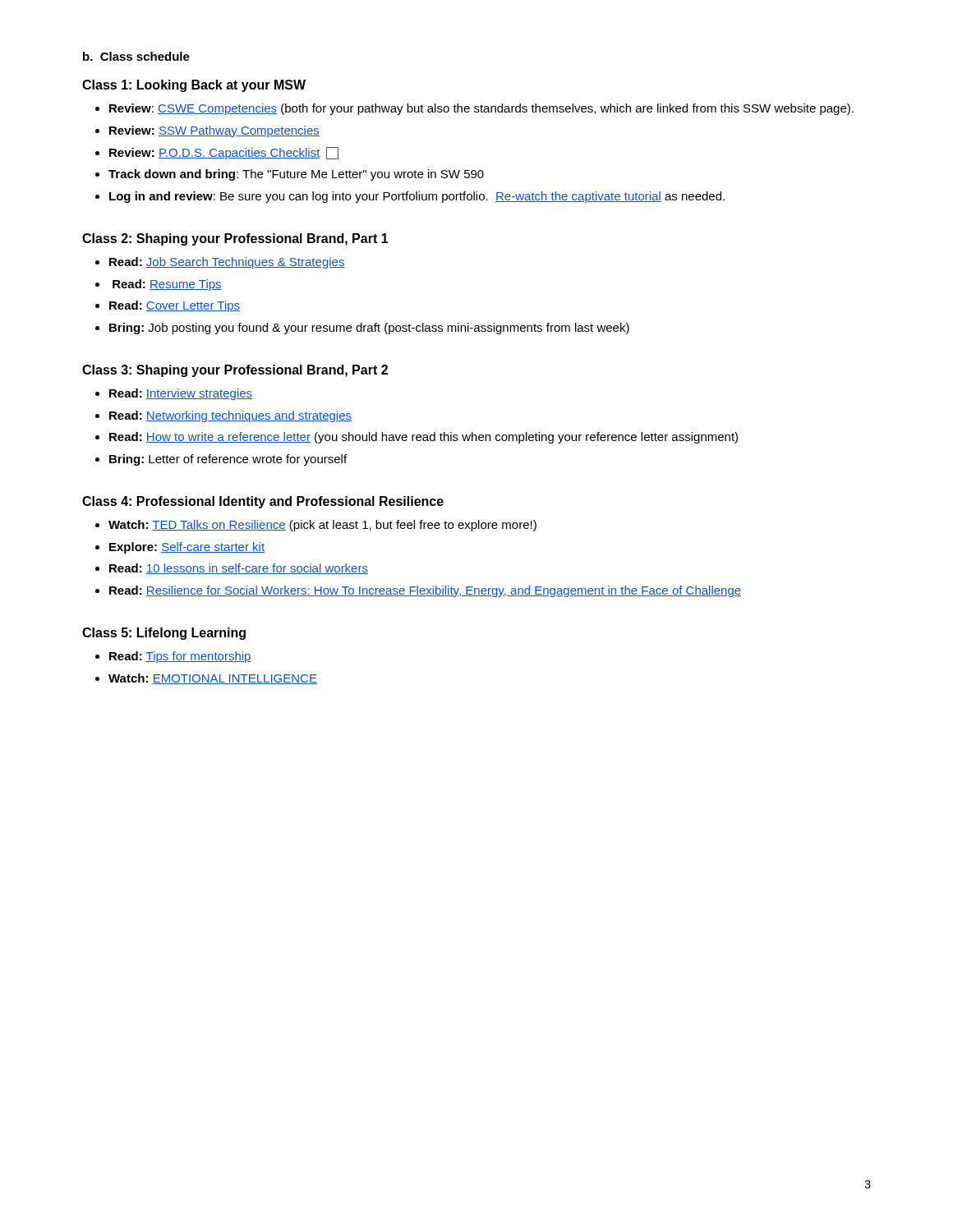Locate the passage starting "Class 2: Shaping your"
Screen dimensions: 1232x953
click(x=235, y=238)
